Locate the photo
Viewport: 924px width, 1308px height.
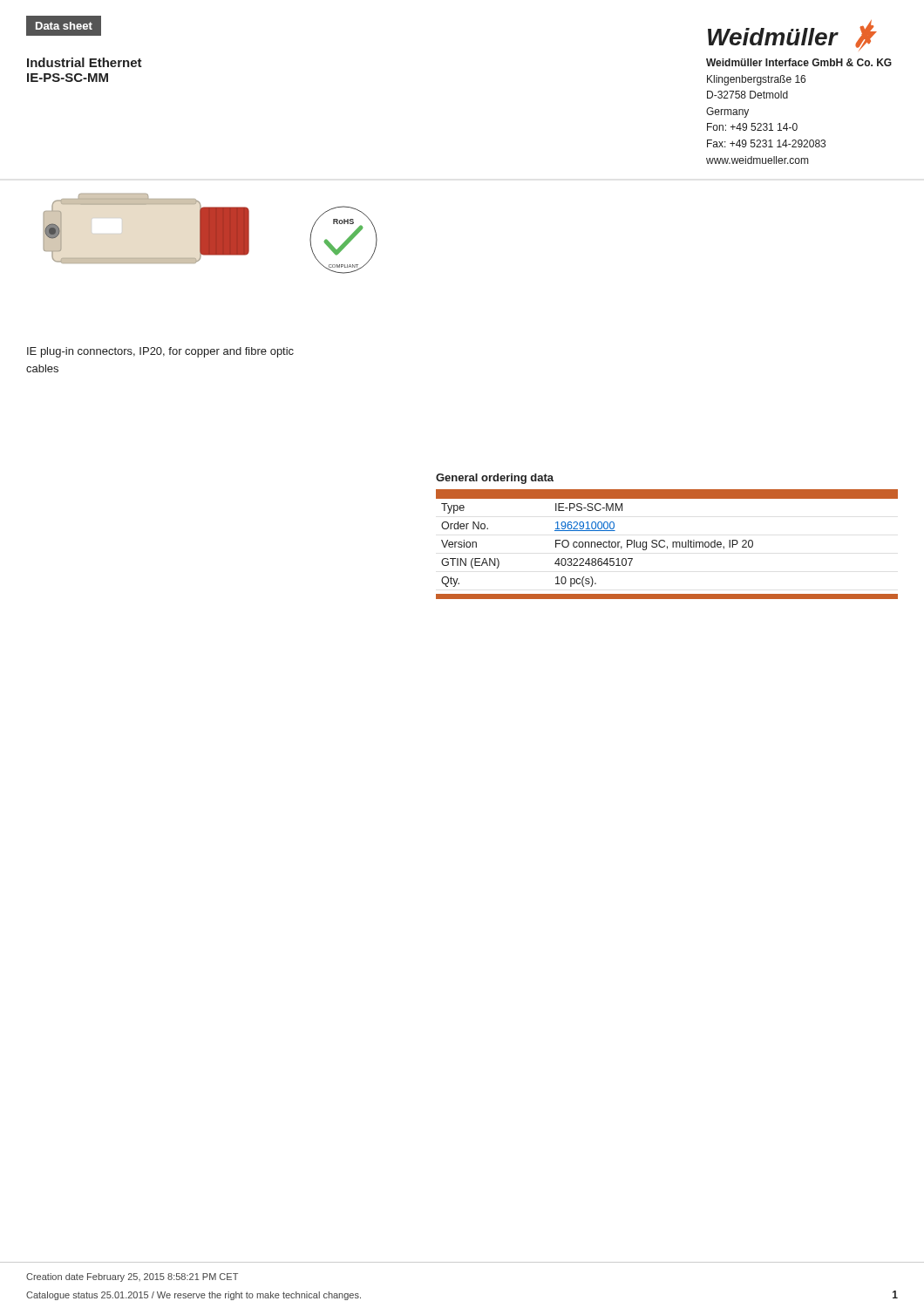148,228
